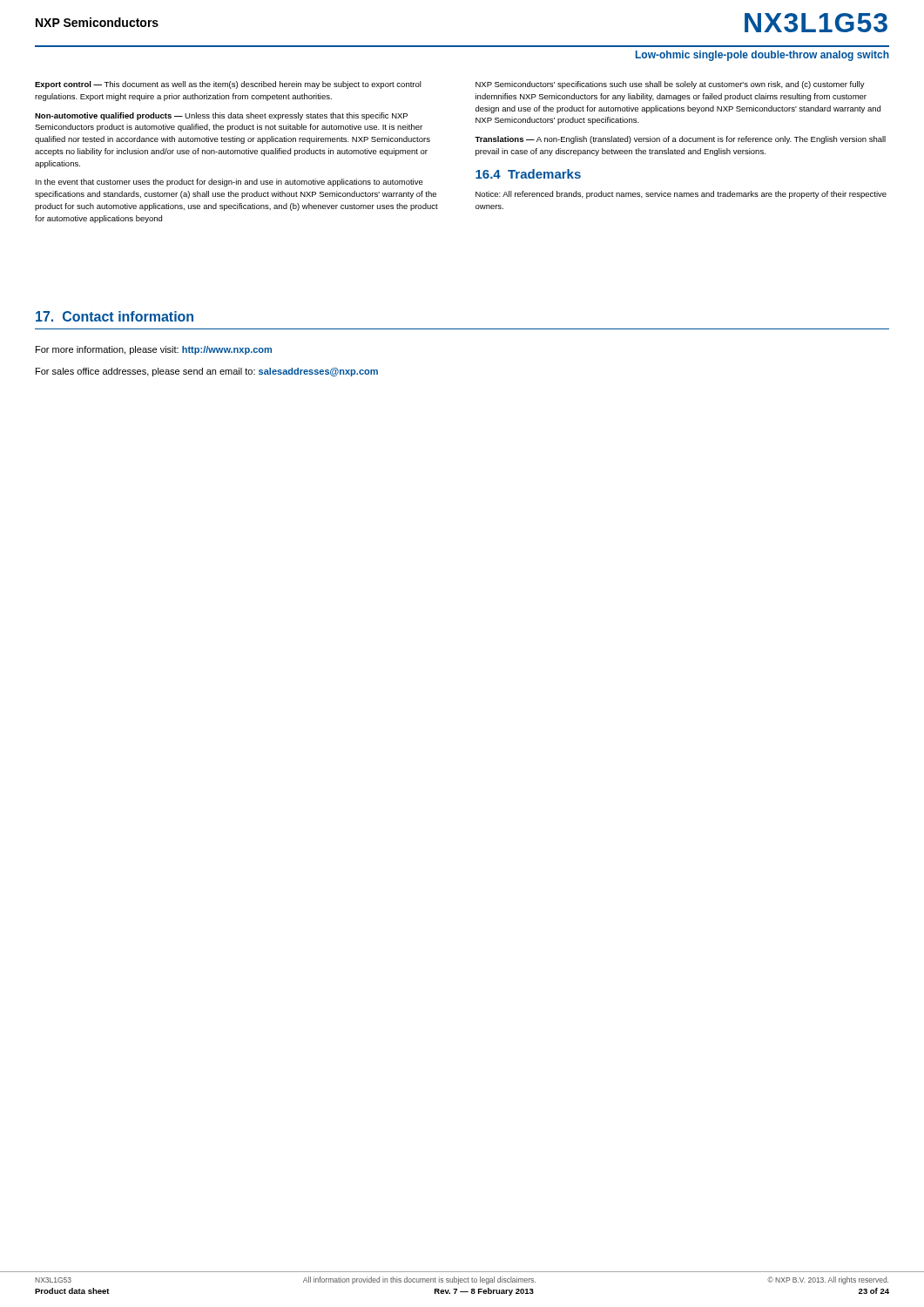Find the text starting "For more information, please visit: http://www.nxp.com"

click(x=154, y=349)
